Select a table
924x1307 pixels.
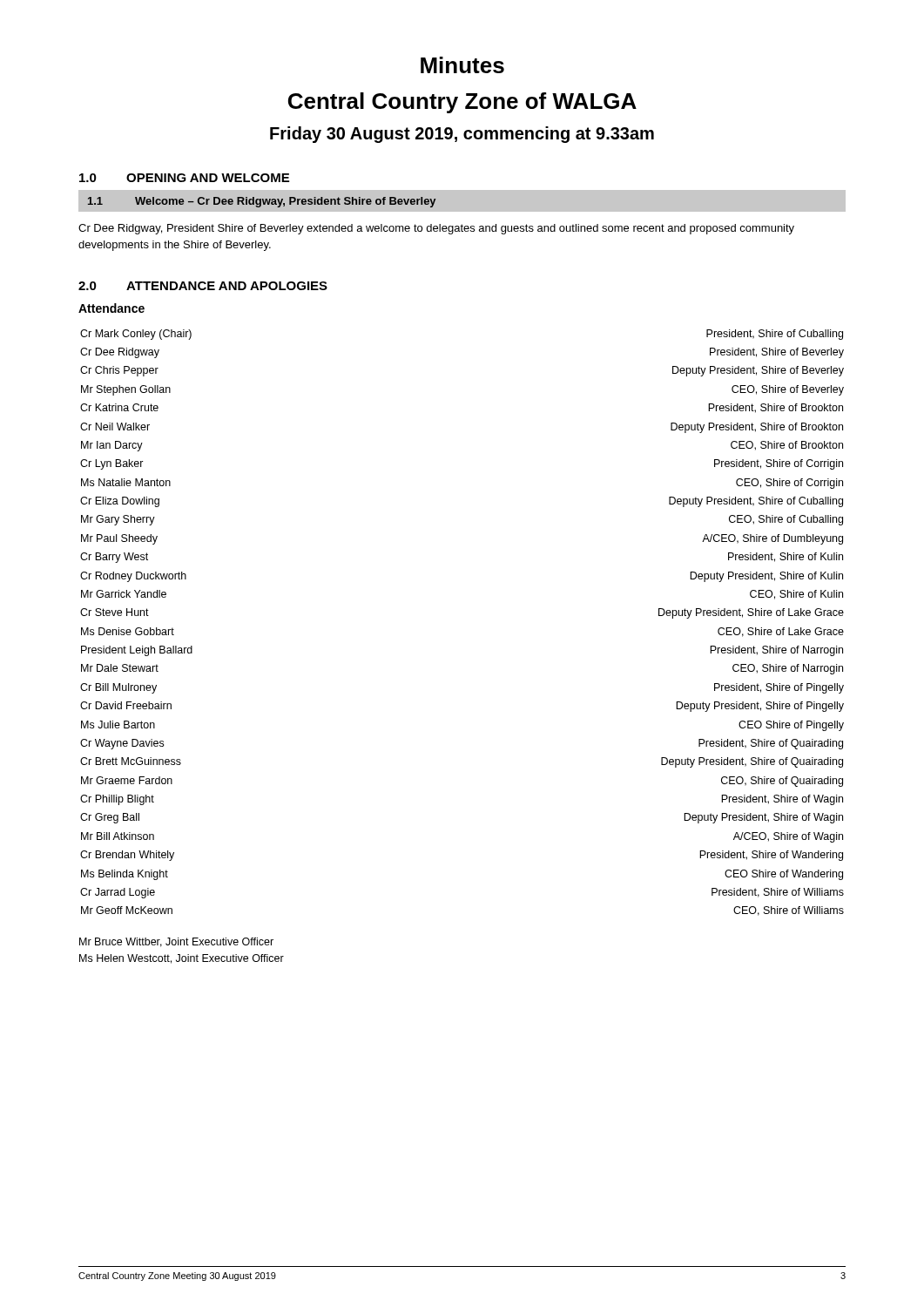[x=462, y=623]
